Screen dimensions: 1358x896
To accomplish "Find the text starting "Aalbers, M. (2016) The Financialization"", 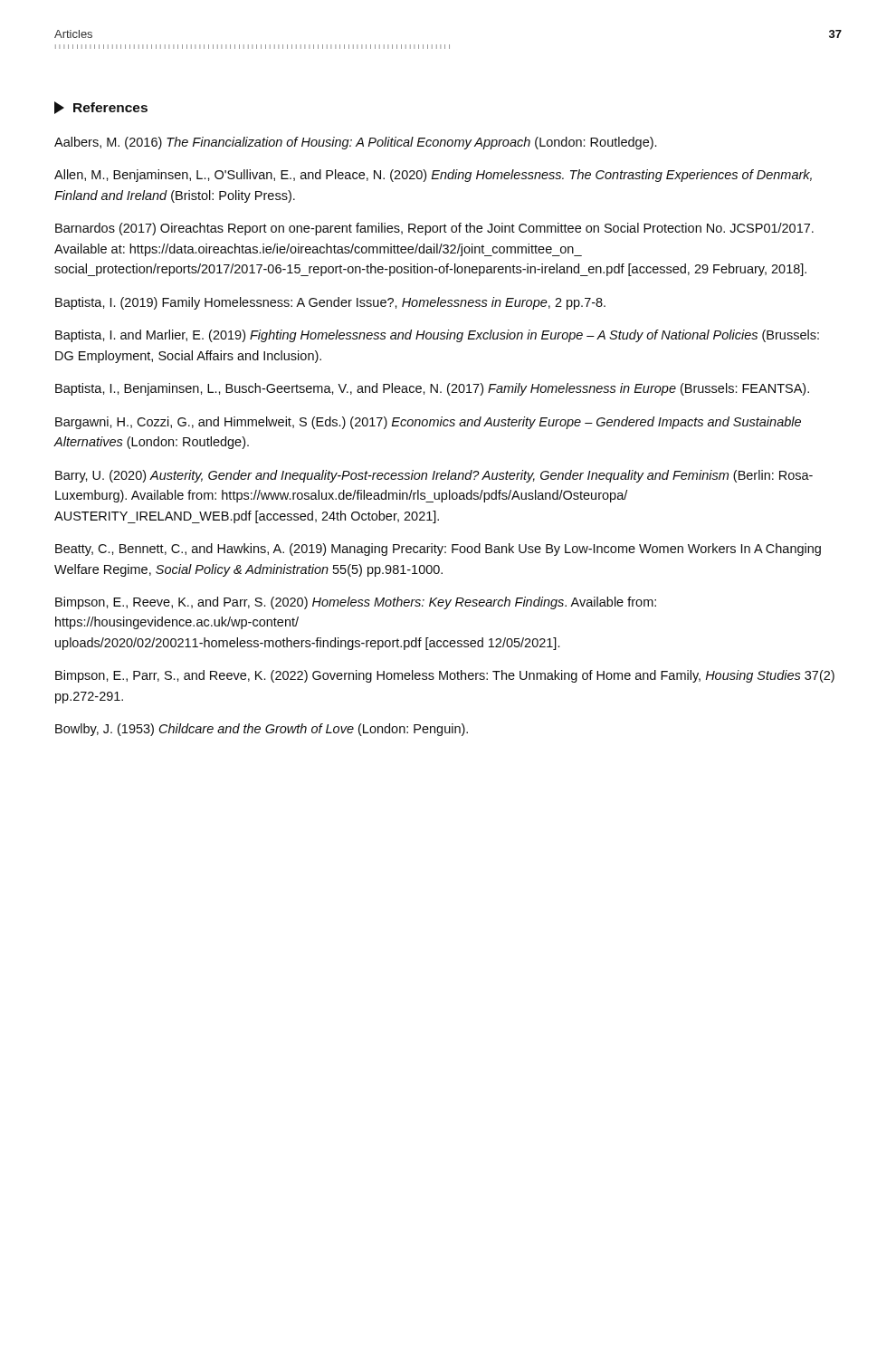I will pos(356,142).
